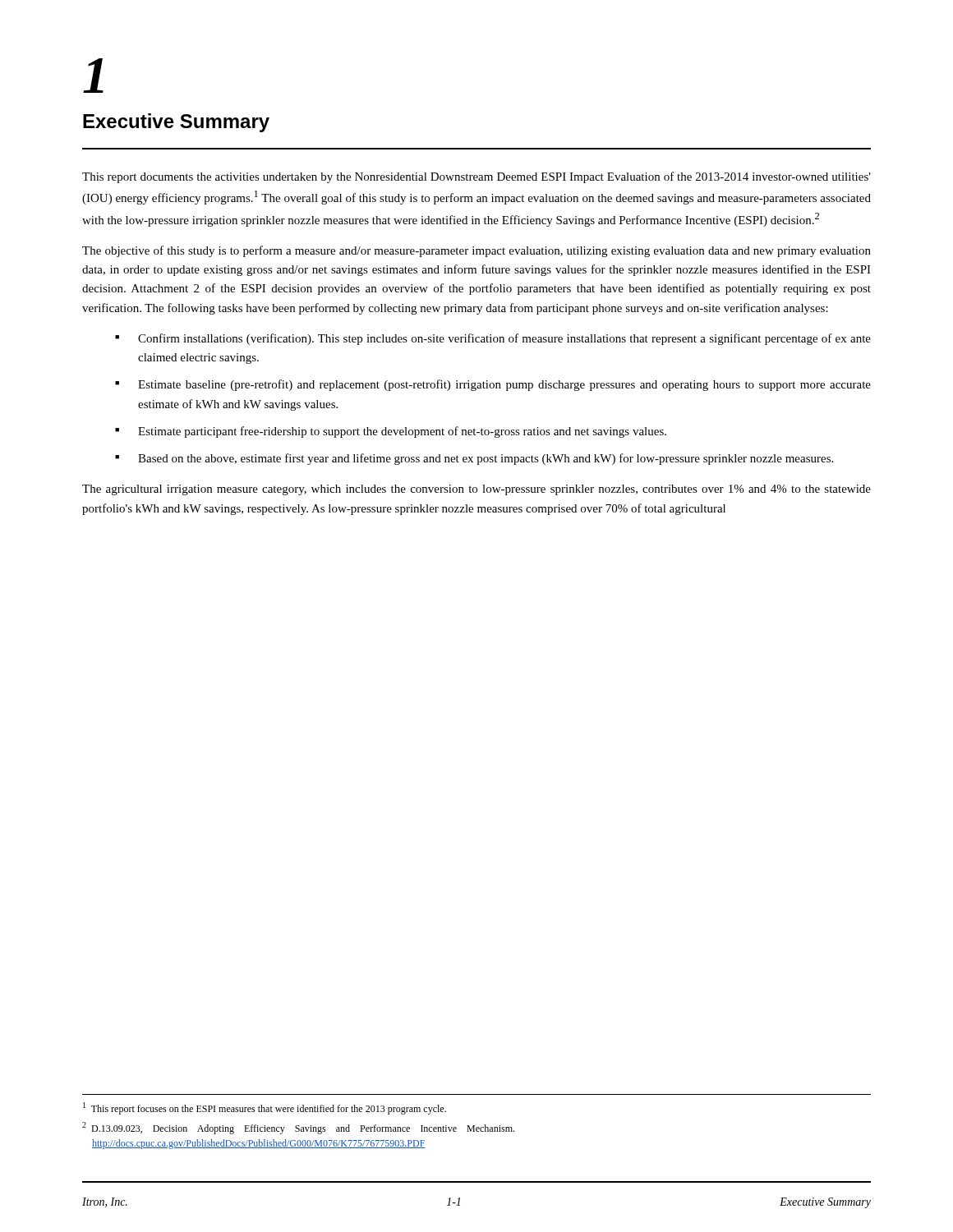Navigate to the passage starting "2 D.13.09.023, Decision Adopting Efficiency"

pos(299,1135)
